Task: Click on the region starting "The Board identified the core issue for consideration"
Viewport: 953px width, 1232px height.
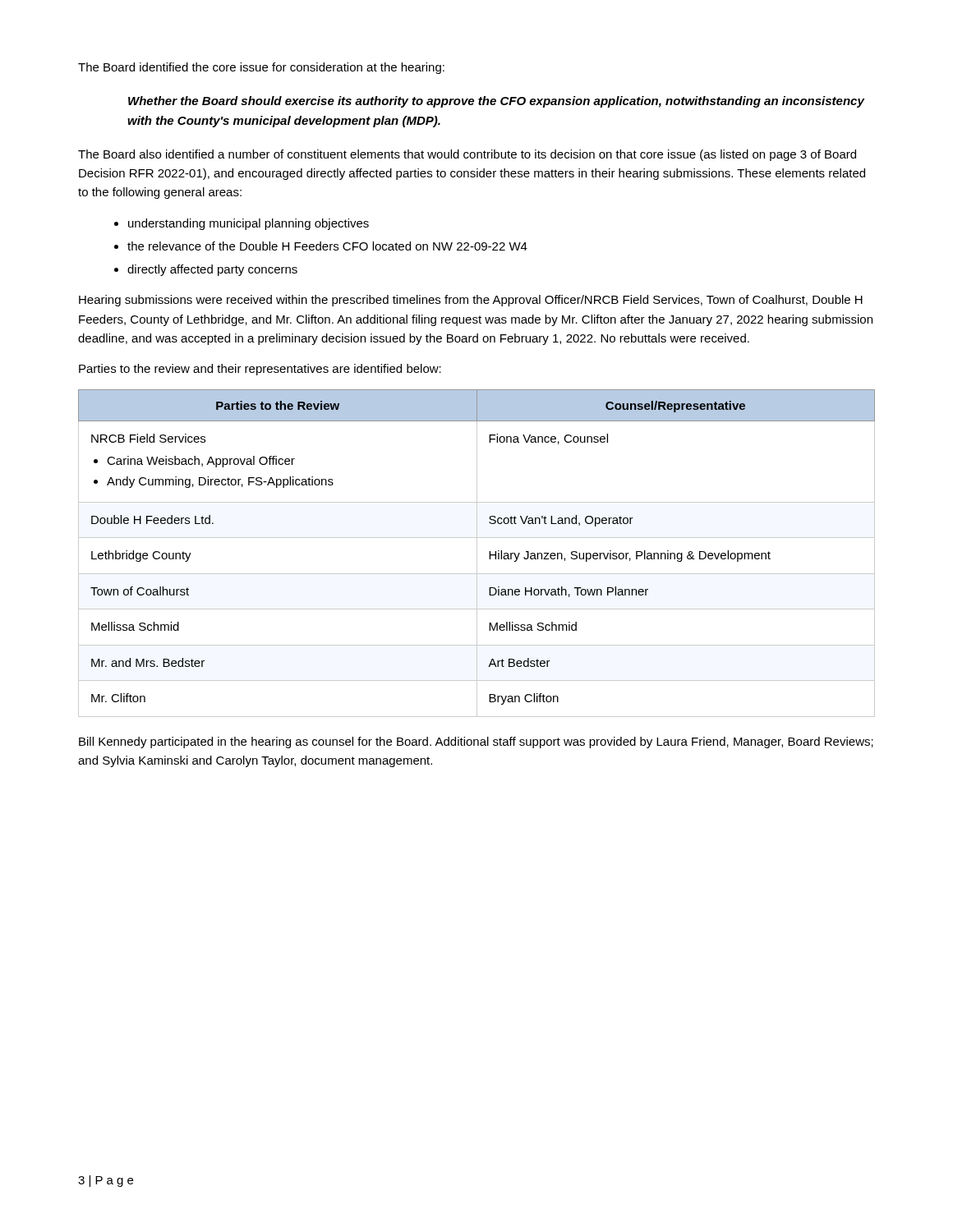Action: 262,67
